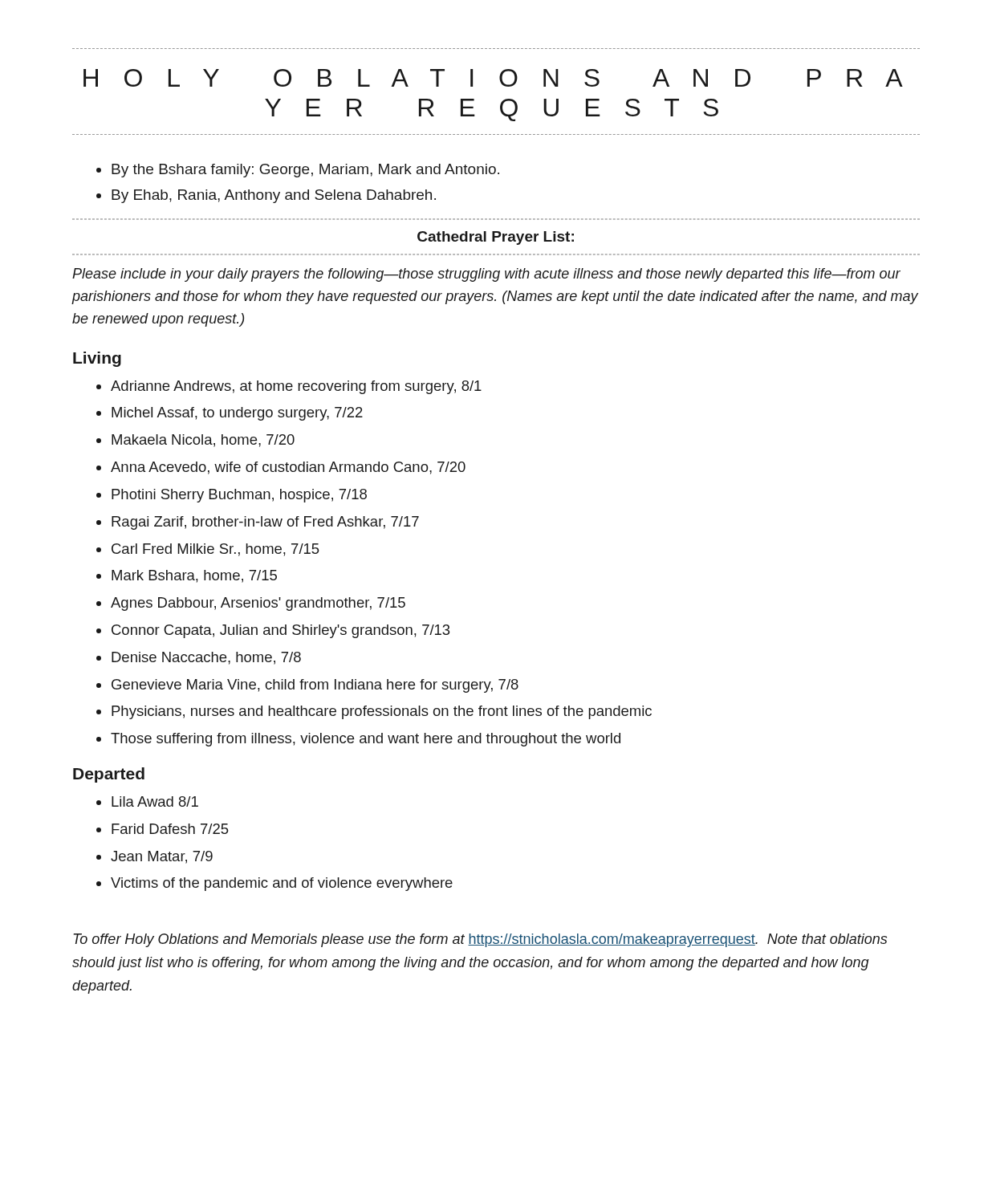Click where it says "Denise Naccache, home, 7/8"
This screenshot has height=1204, width=992.
206,657
